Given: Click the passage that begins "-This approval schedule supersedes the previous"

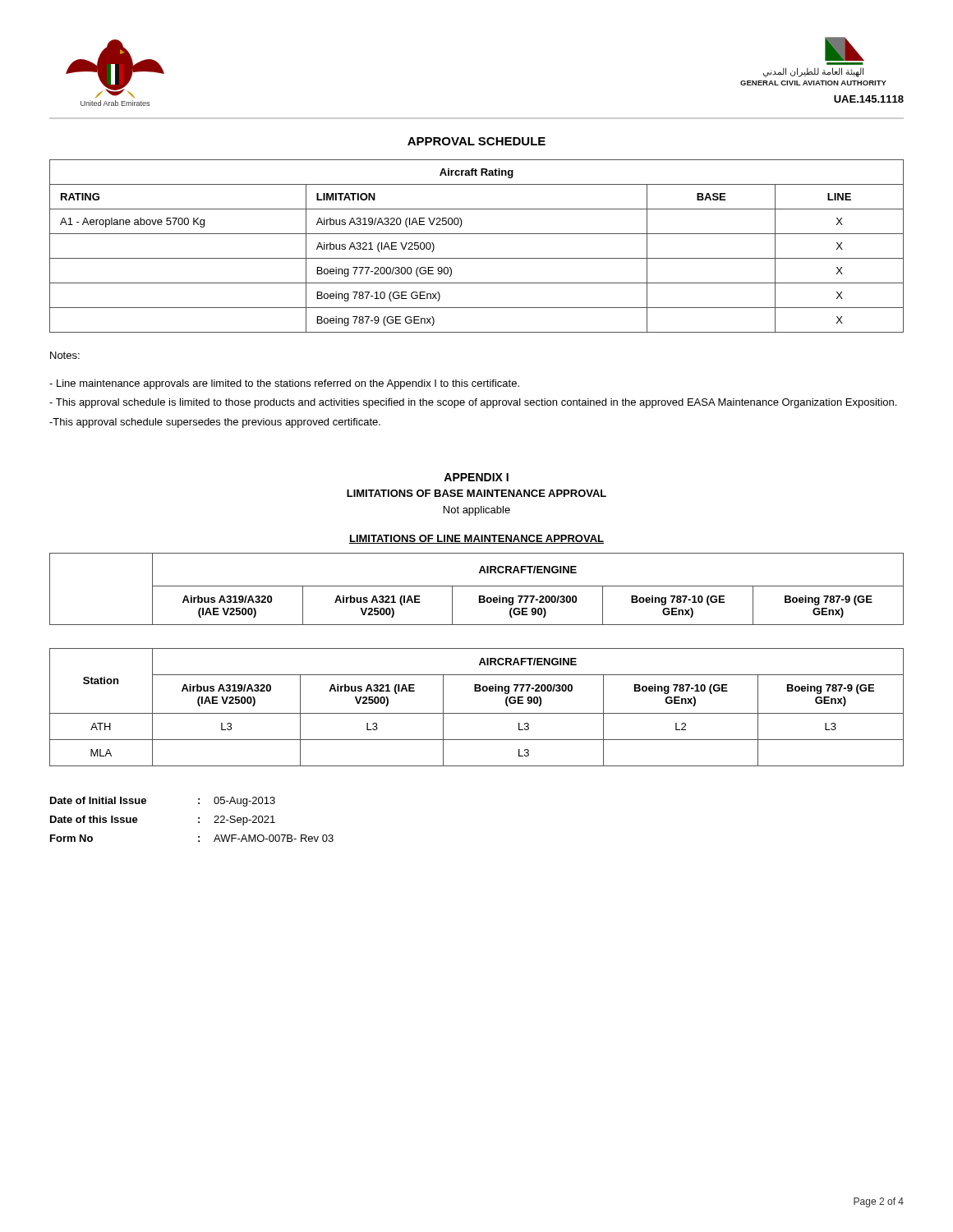Looking at the screenshot, I should click(215, 421).
